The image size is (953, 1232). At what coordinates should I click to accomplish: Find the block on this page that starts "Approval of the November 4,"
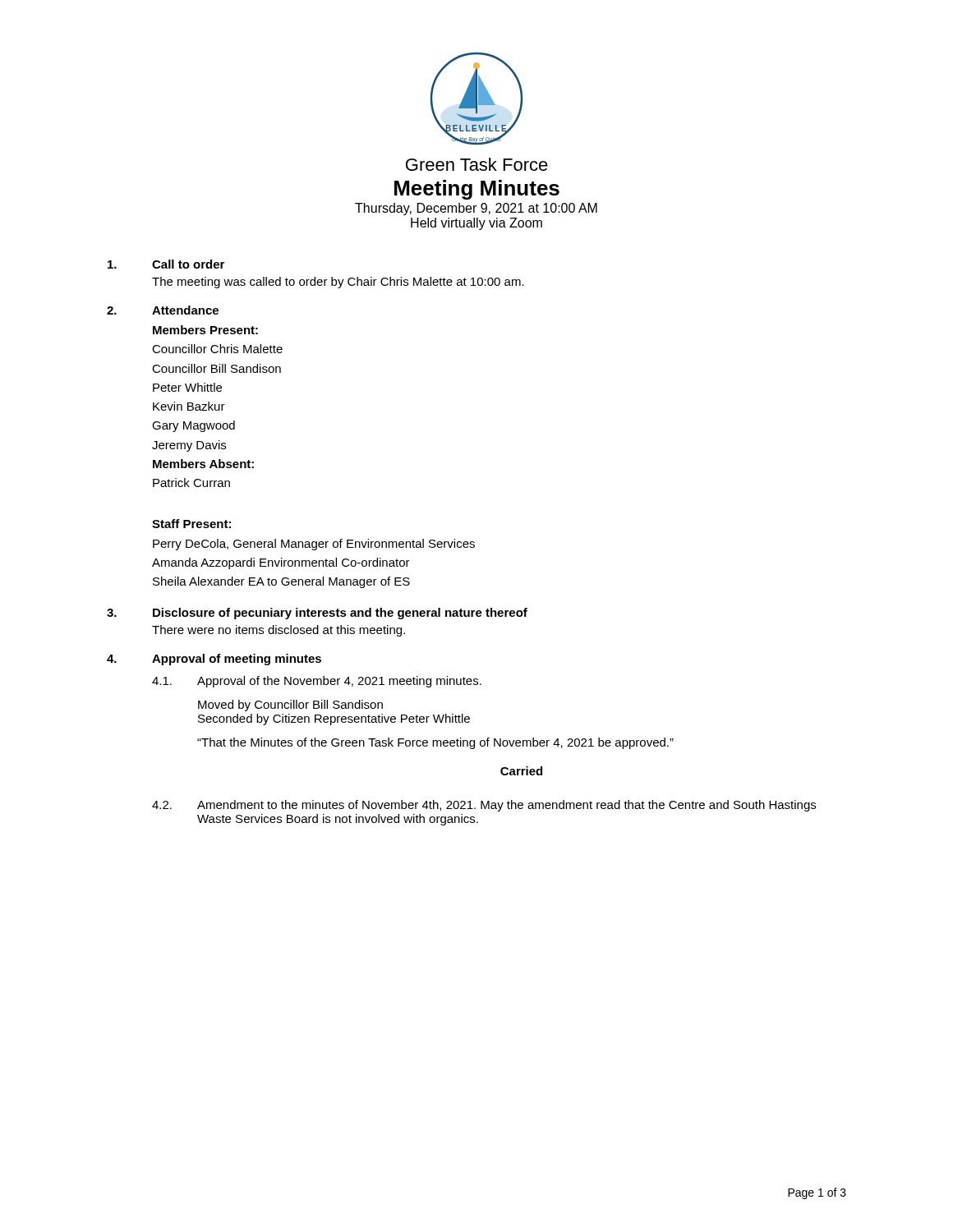(x=340, y=681)
